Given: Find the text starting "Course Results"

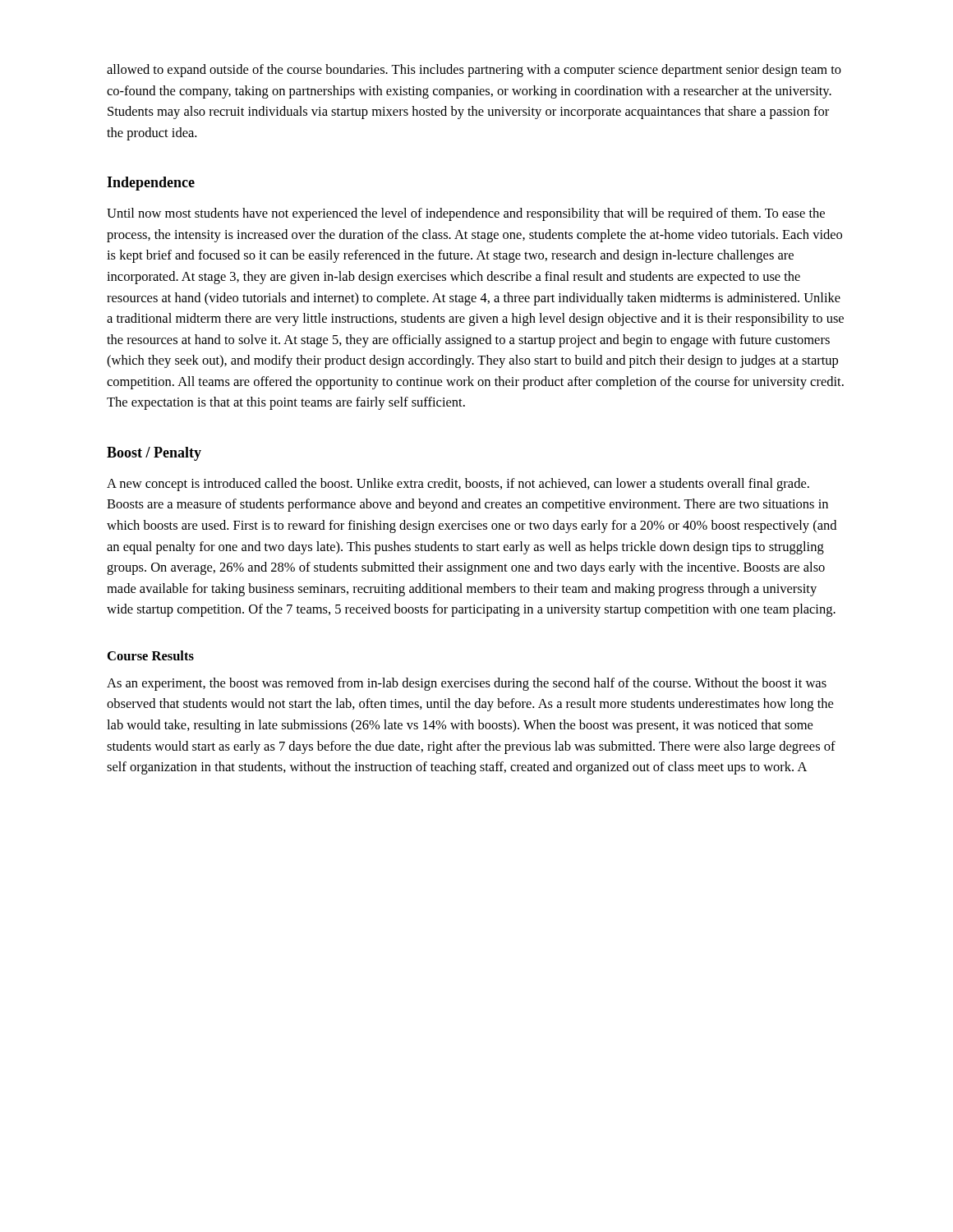Looking at the screenshot, I should click(x=151, y=655).
